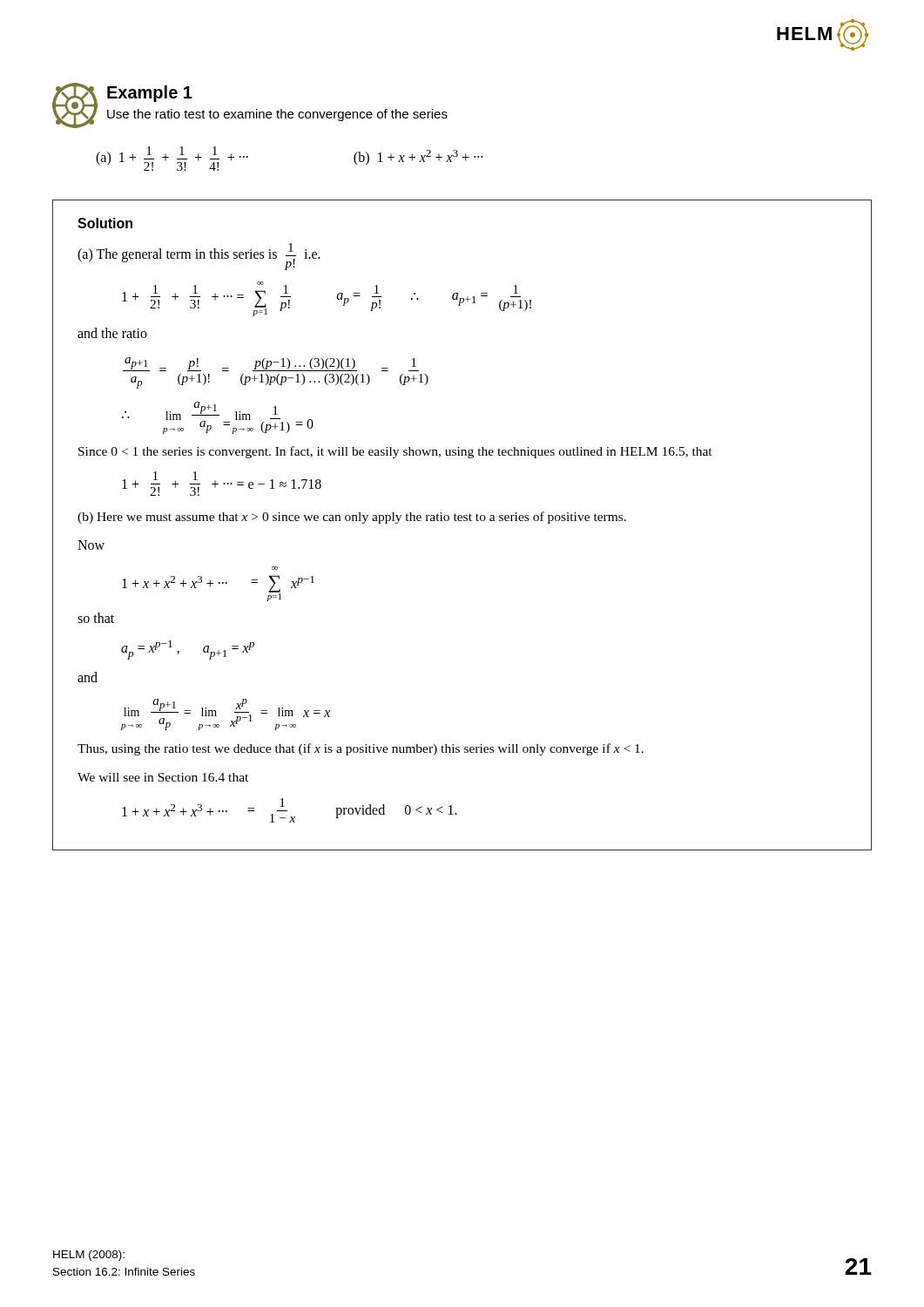Find the block on this page that starts "(a) 1 + 12! + 13! +"
This screenshot has width=924, height=1307.
click(148, 159)
